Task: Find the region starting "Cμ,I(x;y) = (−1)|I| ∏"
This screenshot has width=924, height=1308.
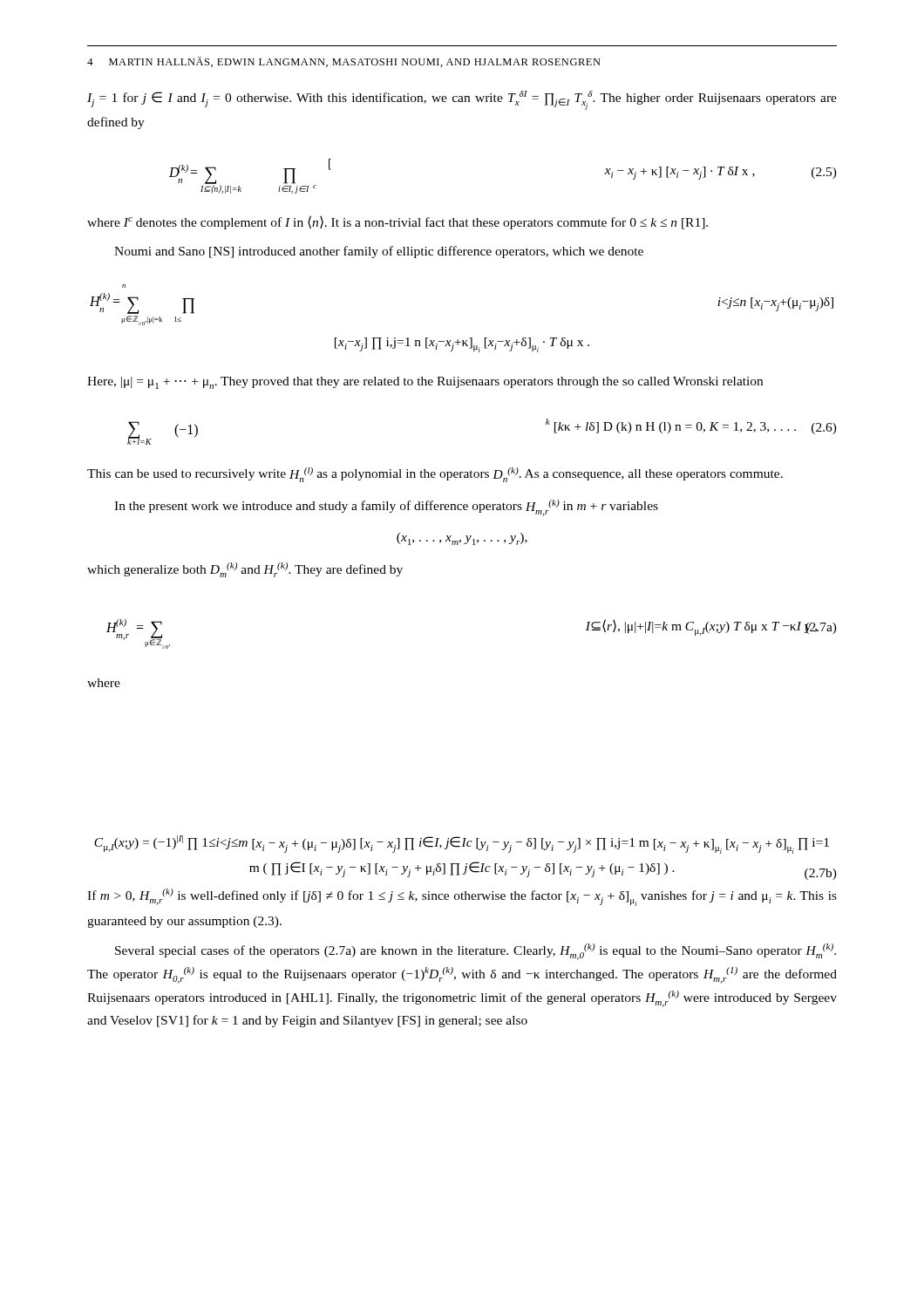Action: (462, 845)
